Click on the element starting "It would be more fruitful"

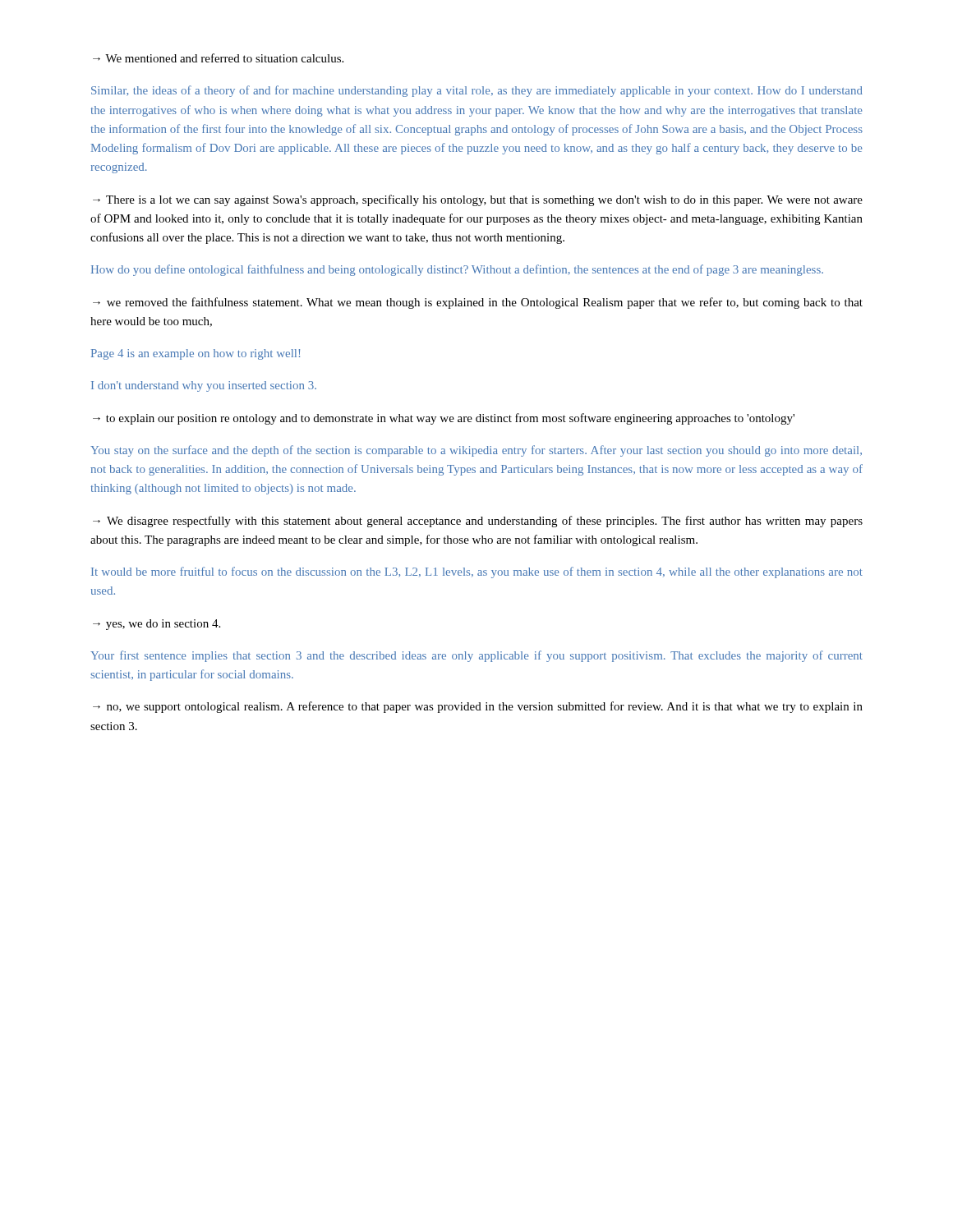[476, 581]
